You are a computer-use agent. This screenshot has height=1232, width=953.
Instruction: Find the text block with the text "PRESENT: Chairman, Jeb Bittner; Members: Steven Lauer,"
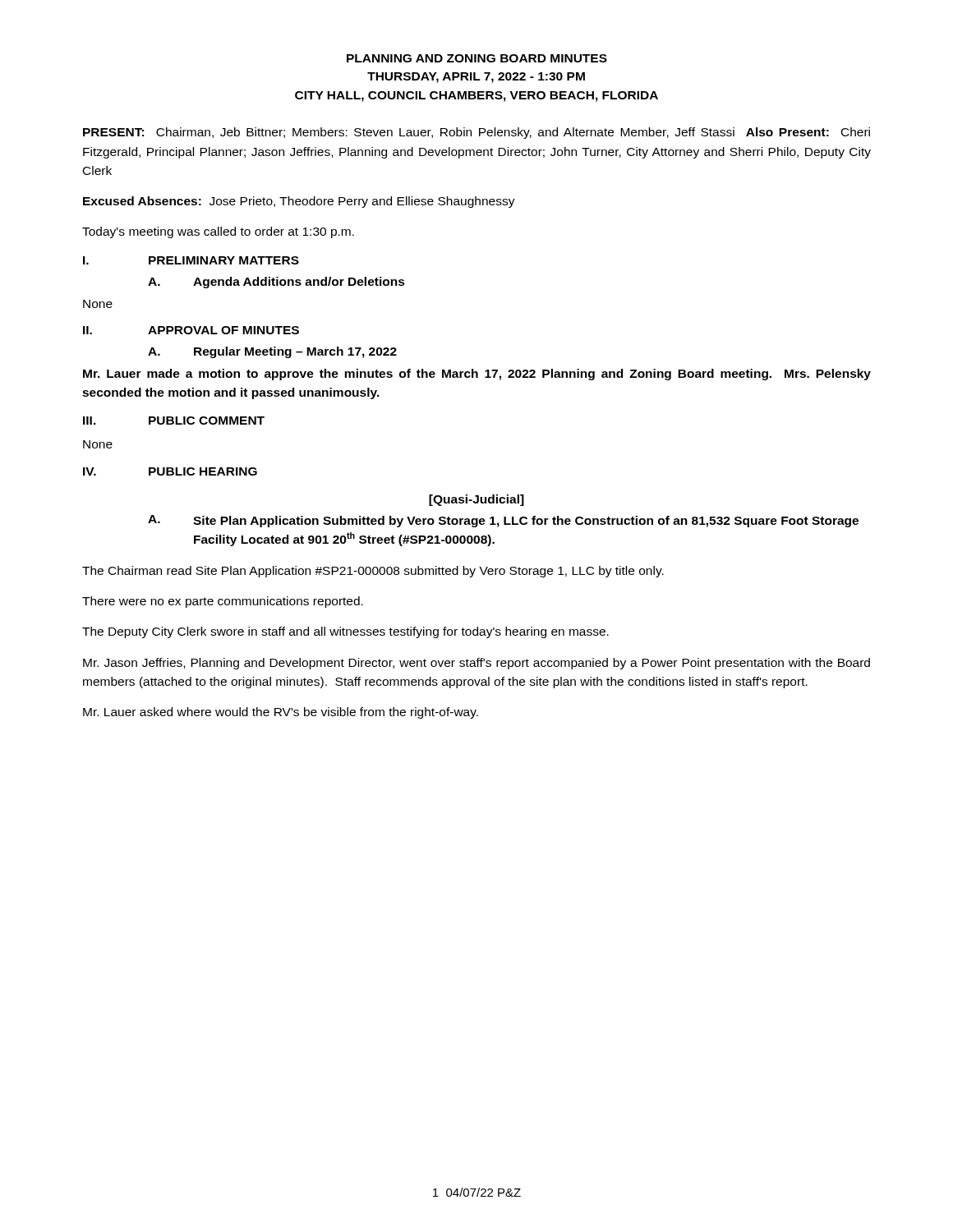coord(476,151)
